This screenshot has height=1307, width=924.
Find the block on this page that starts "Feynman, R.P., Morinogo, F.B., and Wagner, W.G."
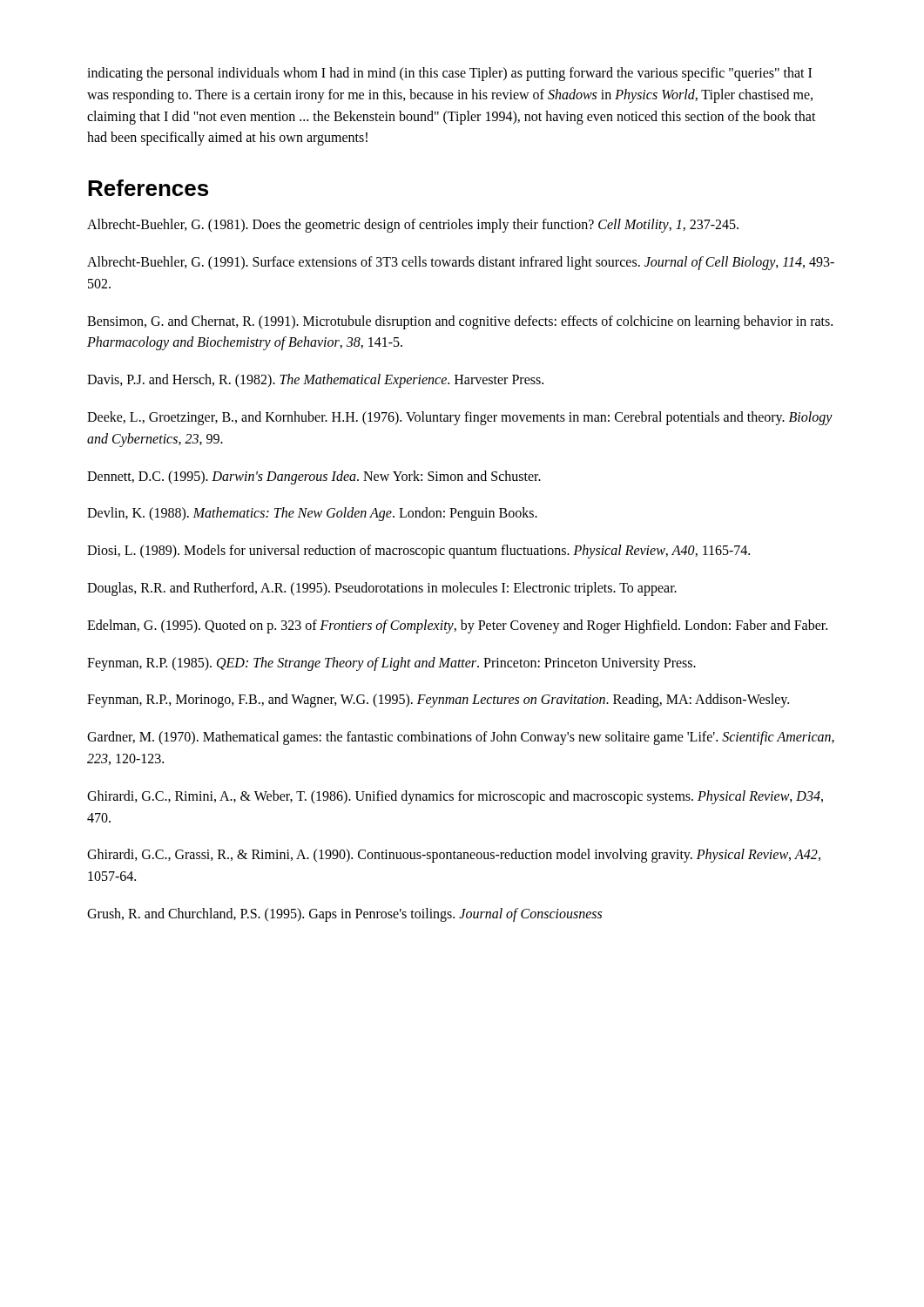click(439, 700)
